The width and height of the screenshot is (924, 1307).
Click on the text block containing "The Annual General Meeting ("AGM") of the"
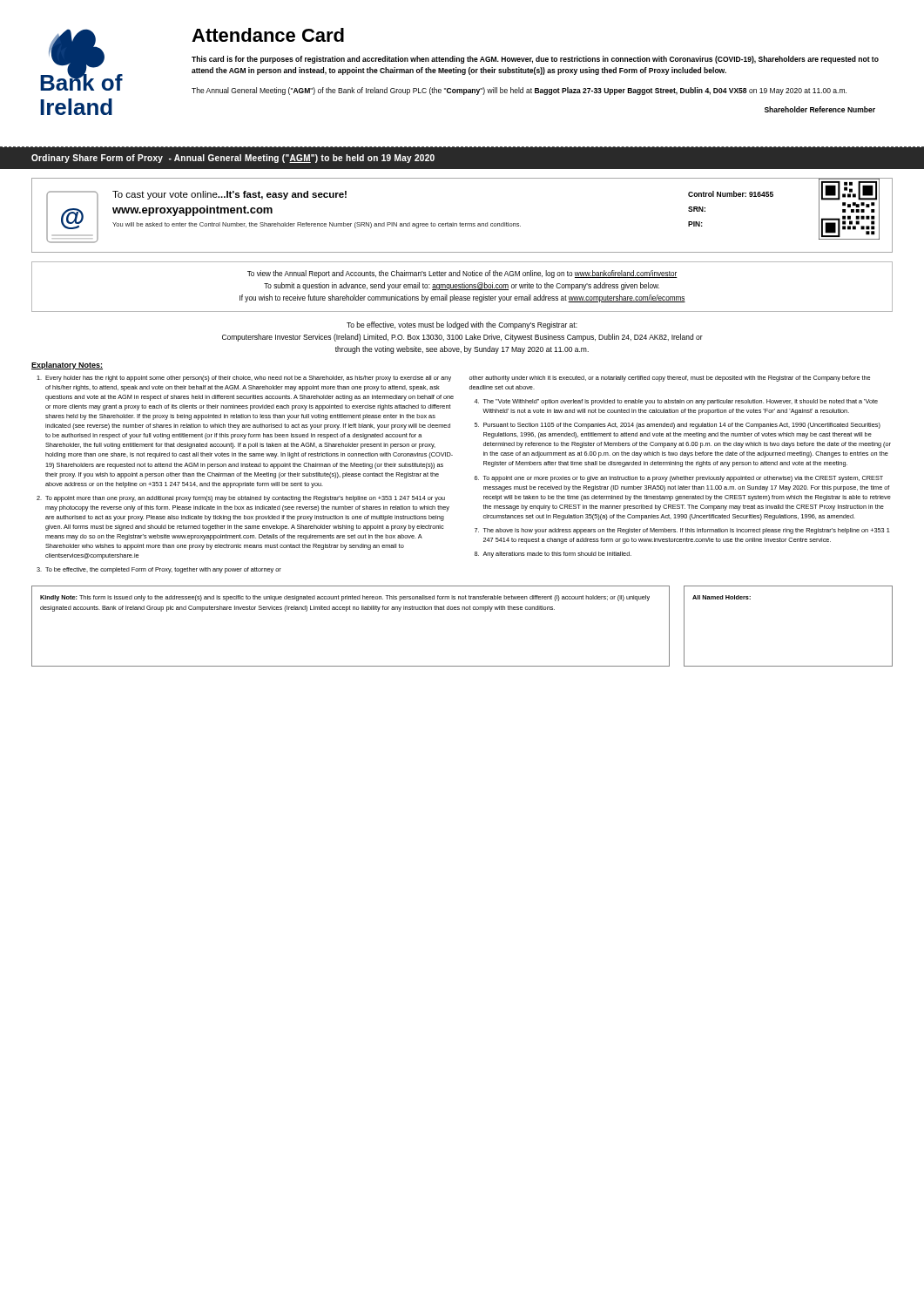[519, 90]
